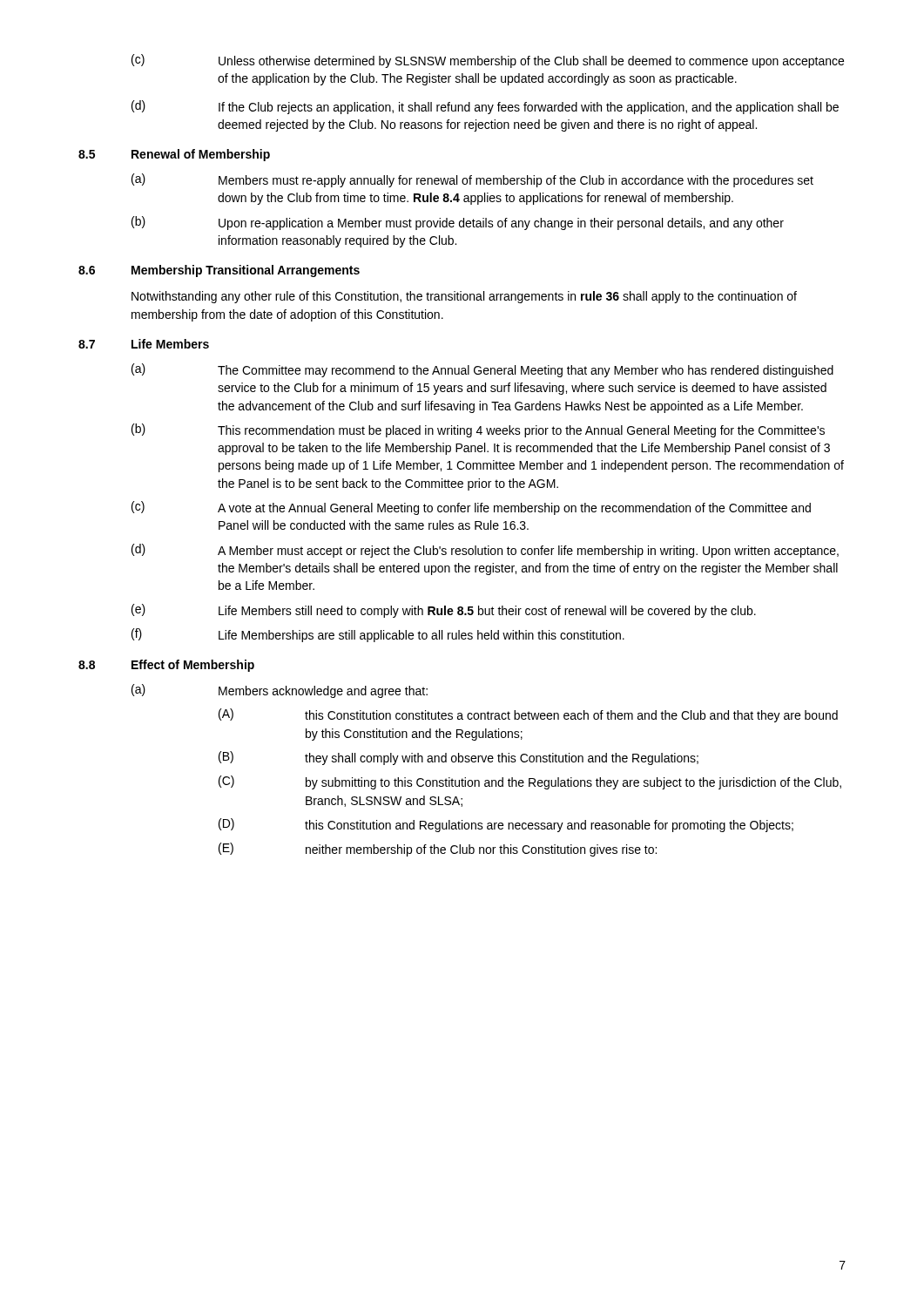Image resolution: width=924 pixels, height=1307 pixels.
Task: Find the list item that says "(f) Life Memberships are still"
Action: tap(462, 635)
